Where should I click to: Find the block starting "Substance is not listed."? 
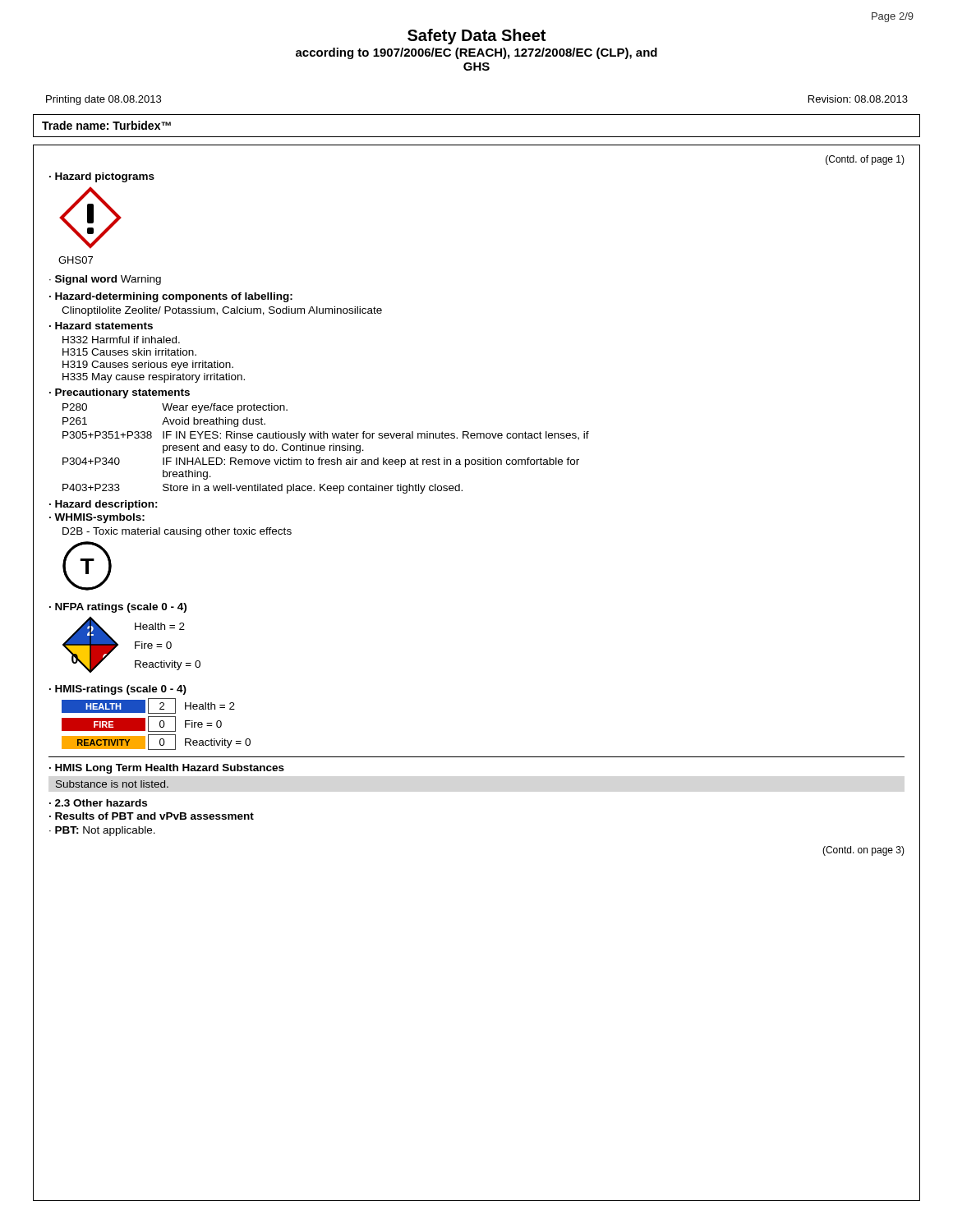(112, 784)
